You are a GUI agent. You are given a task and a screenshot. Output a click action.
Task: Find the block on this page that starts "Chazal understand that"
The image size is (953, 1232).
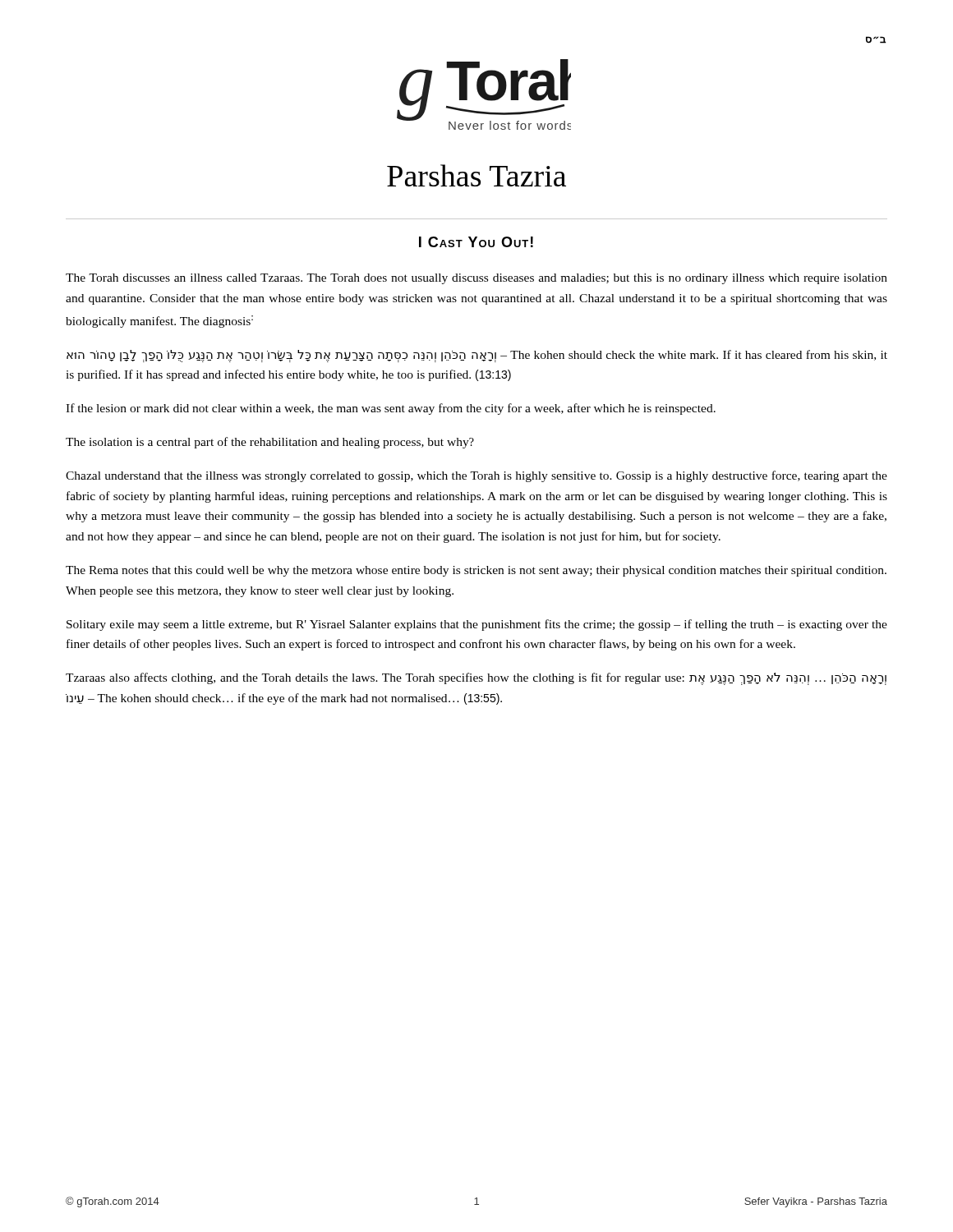[x=476, y=505]
